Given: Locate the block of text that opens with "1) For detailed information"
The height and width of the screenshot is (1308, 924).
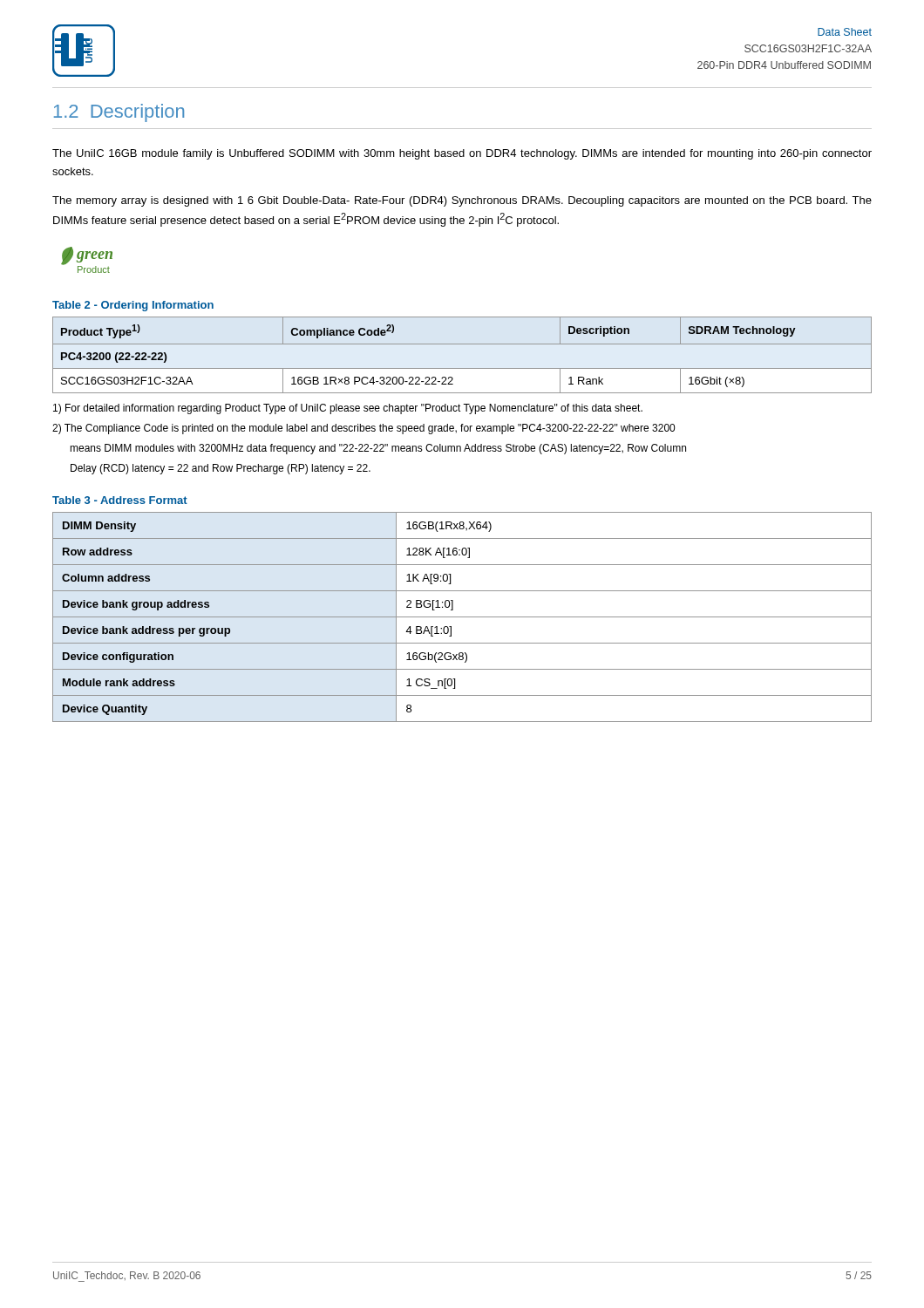Looking at the screenshot, I should click(462, 439).
